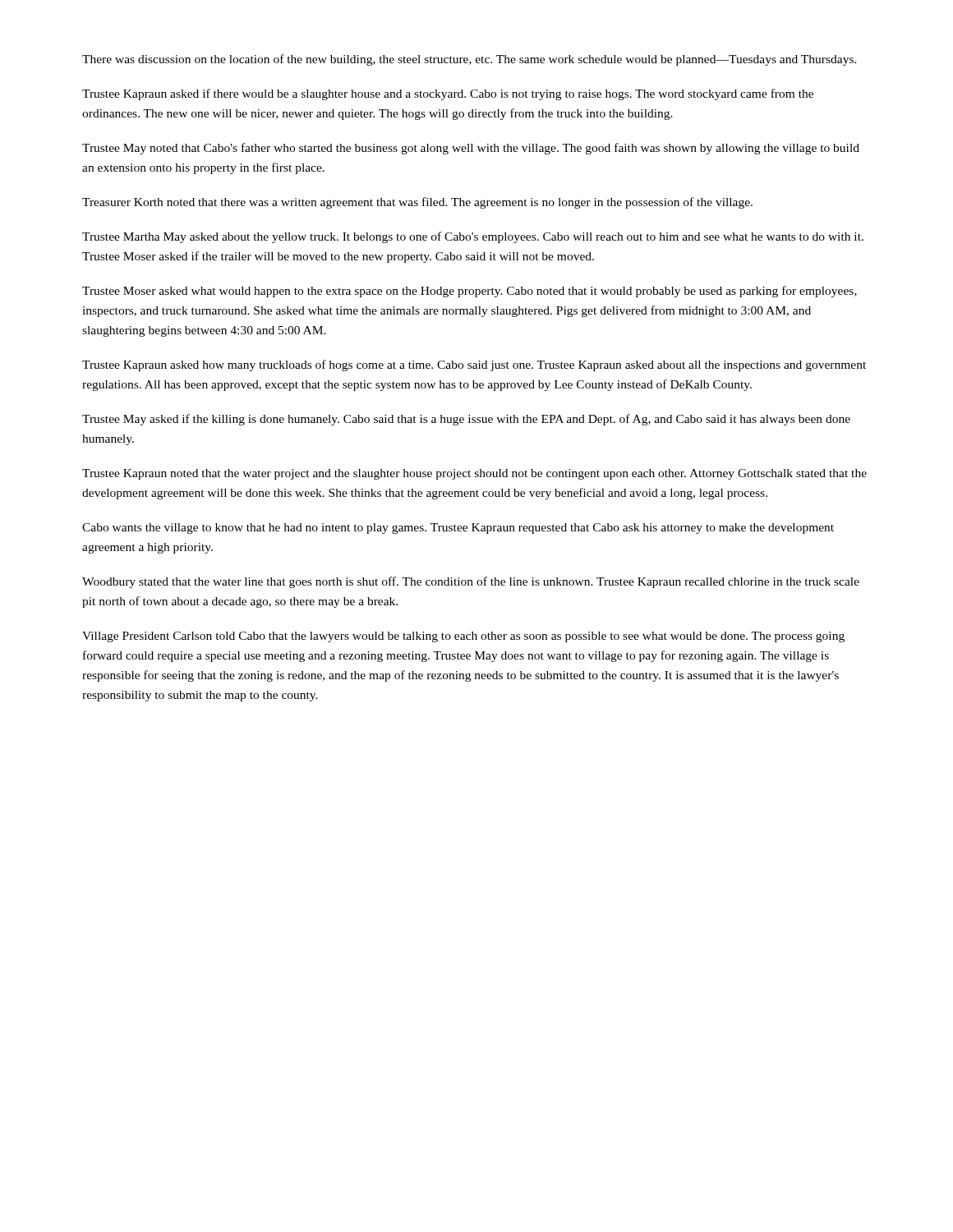Find the block starting "Trustee Kapraun asked if there"
953x1232 pixels.
point(448,103)
